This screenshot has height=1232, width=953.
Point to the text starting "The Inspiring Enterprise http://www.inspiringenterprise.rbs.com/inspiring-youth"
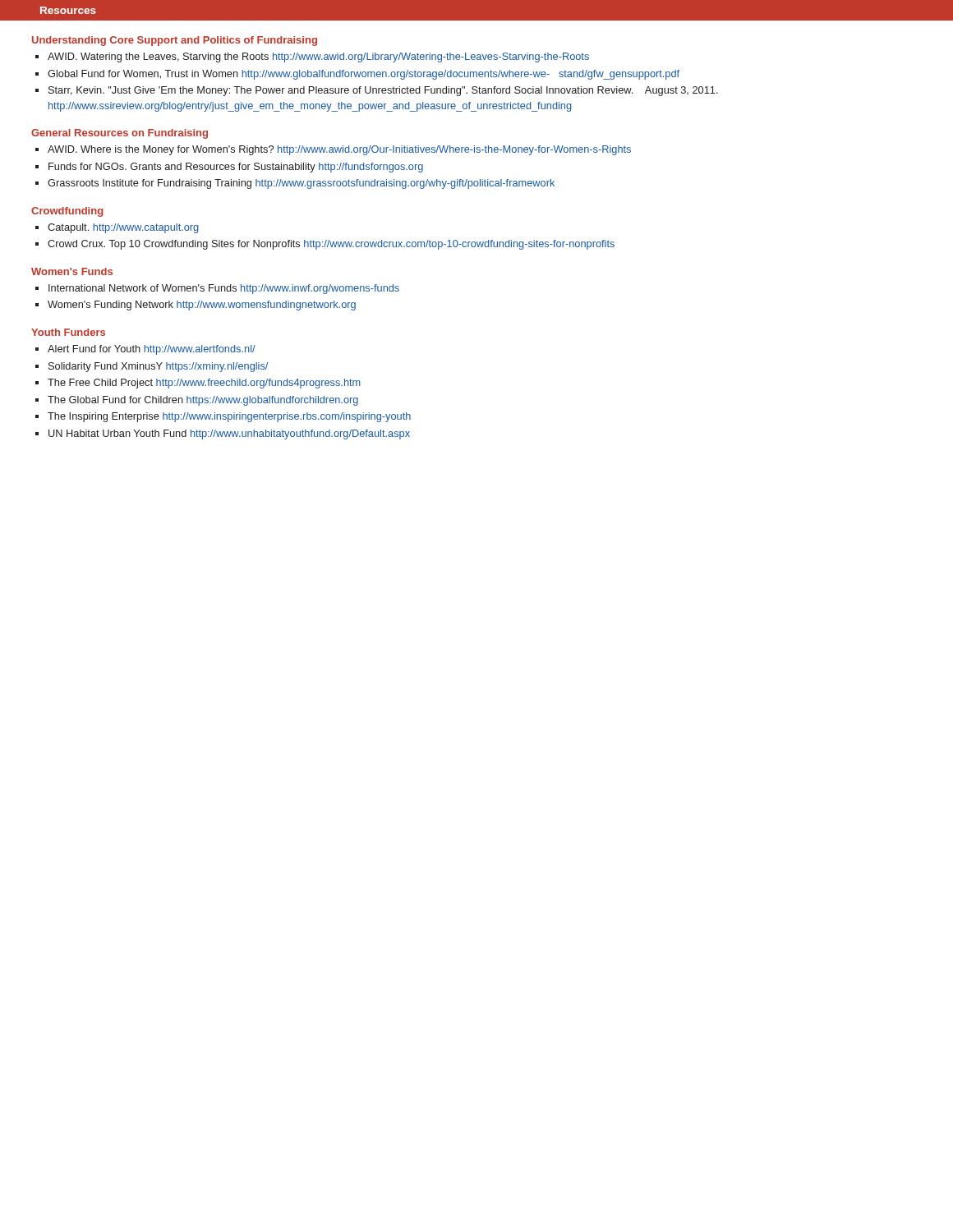tap(229, 416)
